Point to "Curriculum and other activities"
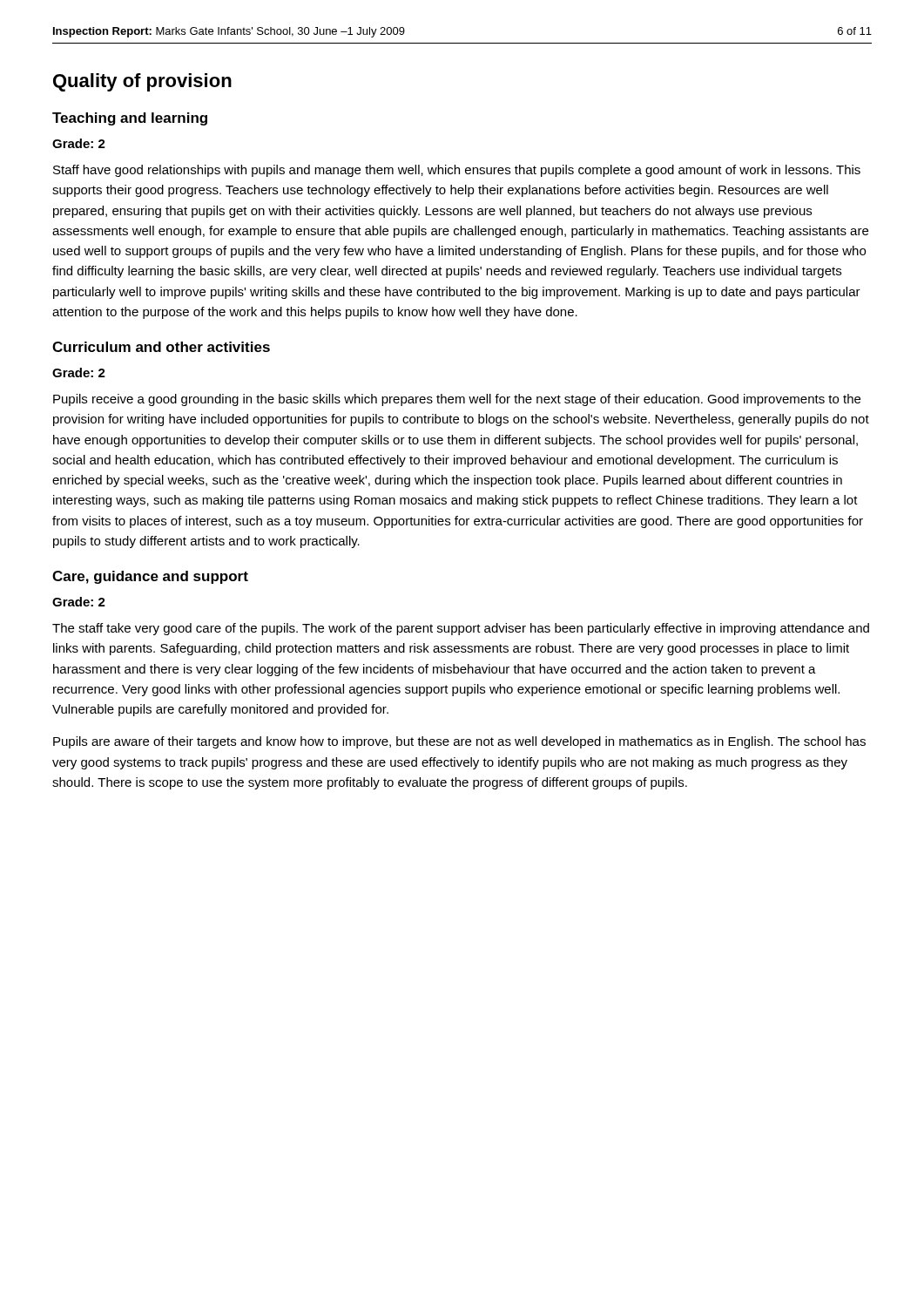 (161, 347)
